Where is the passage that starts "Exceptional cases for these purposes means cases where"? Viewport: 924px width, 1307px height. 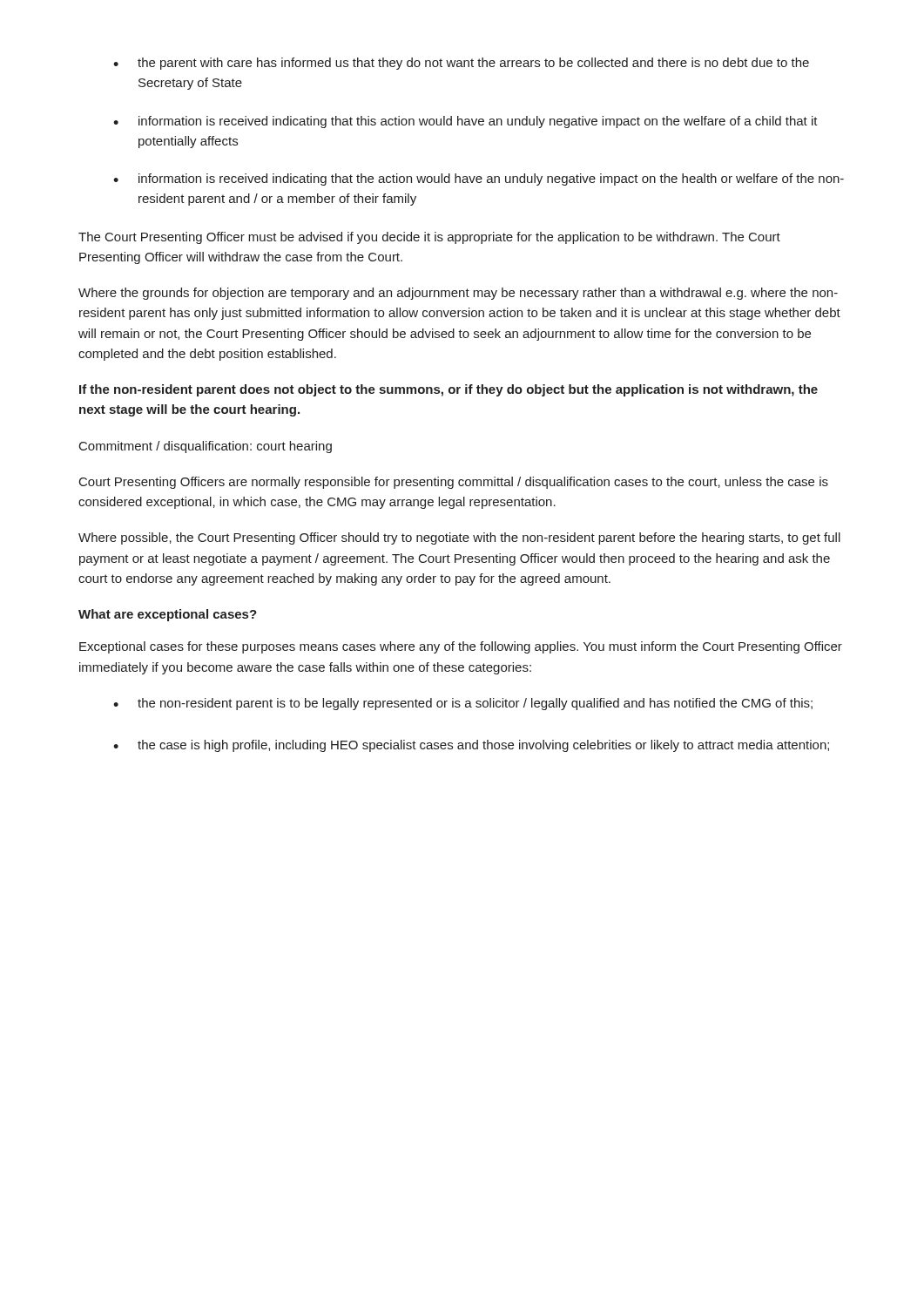point(460,656)
